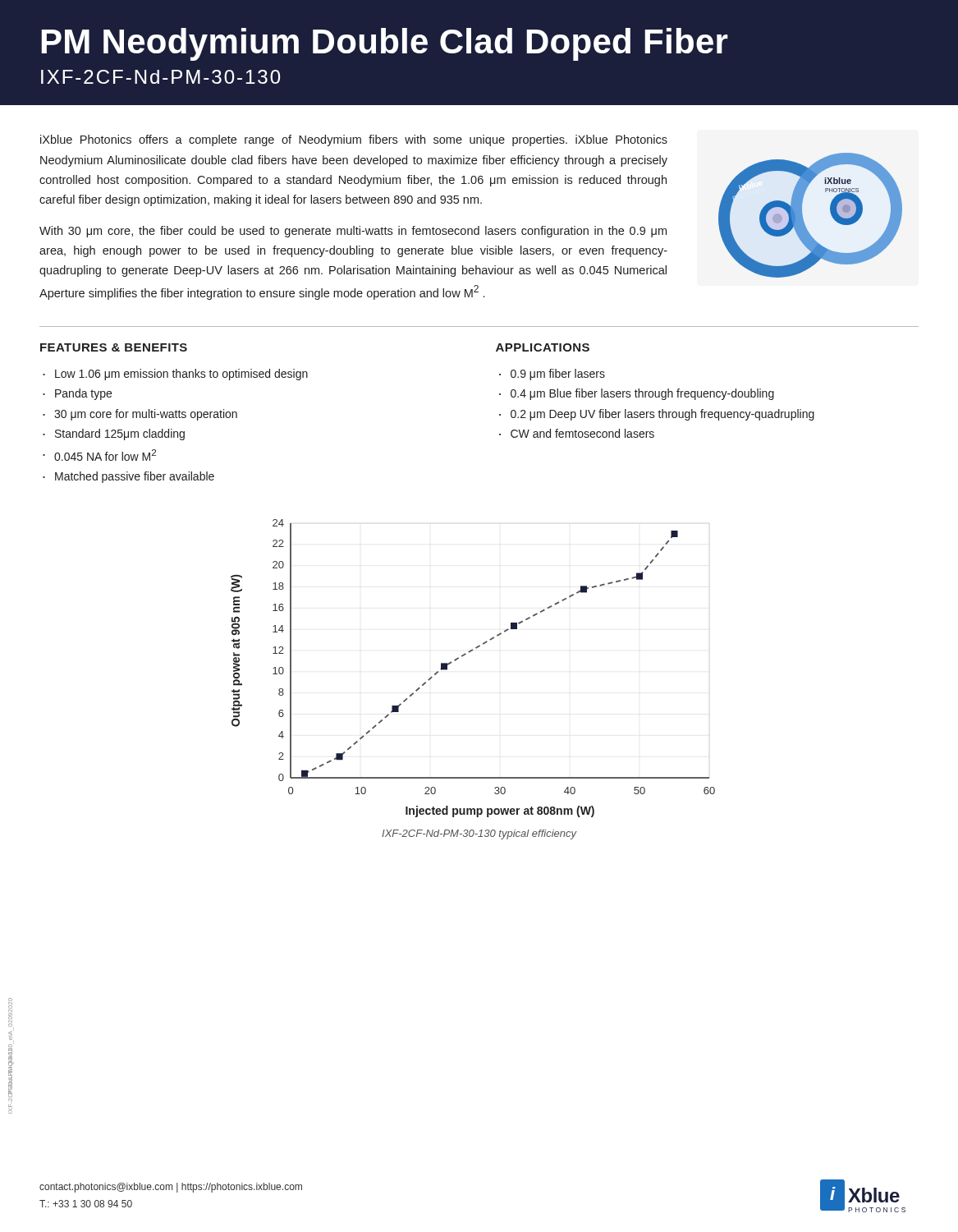958x1232 pixels.
Task: Click where it says "· Standard 125μm cladding"
Action: pyautogui.click(x=114, y=434)
